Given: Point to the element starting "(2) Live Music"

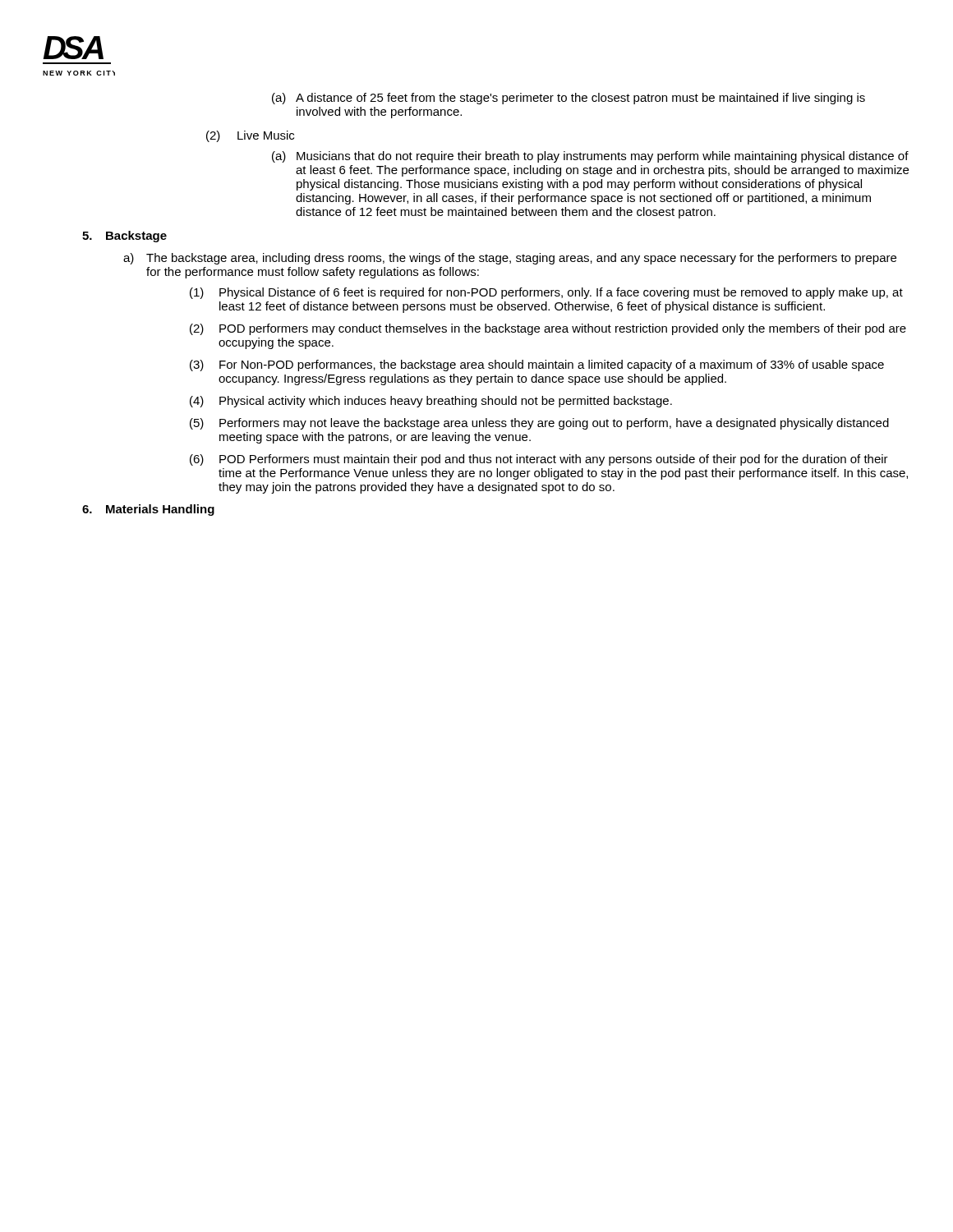Looking at the screenshot, I should pos(250,136).
